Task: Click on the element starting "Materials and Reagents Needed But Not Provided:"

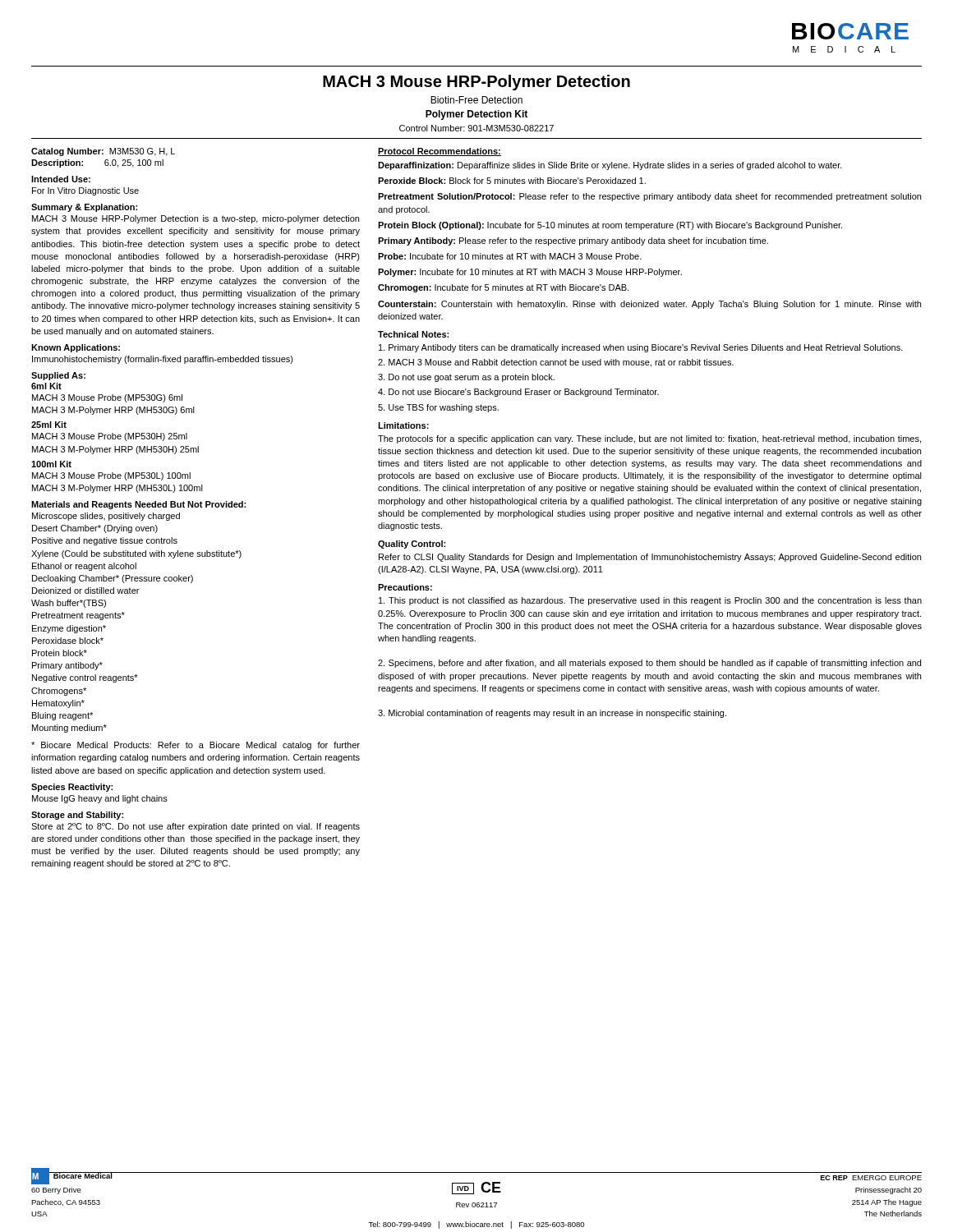Action: click(x=139, y=504)
